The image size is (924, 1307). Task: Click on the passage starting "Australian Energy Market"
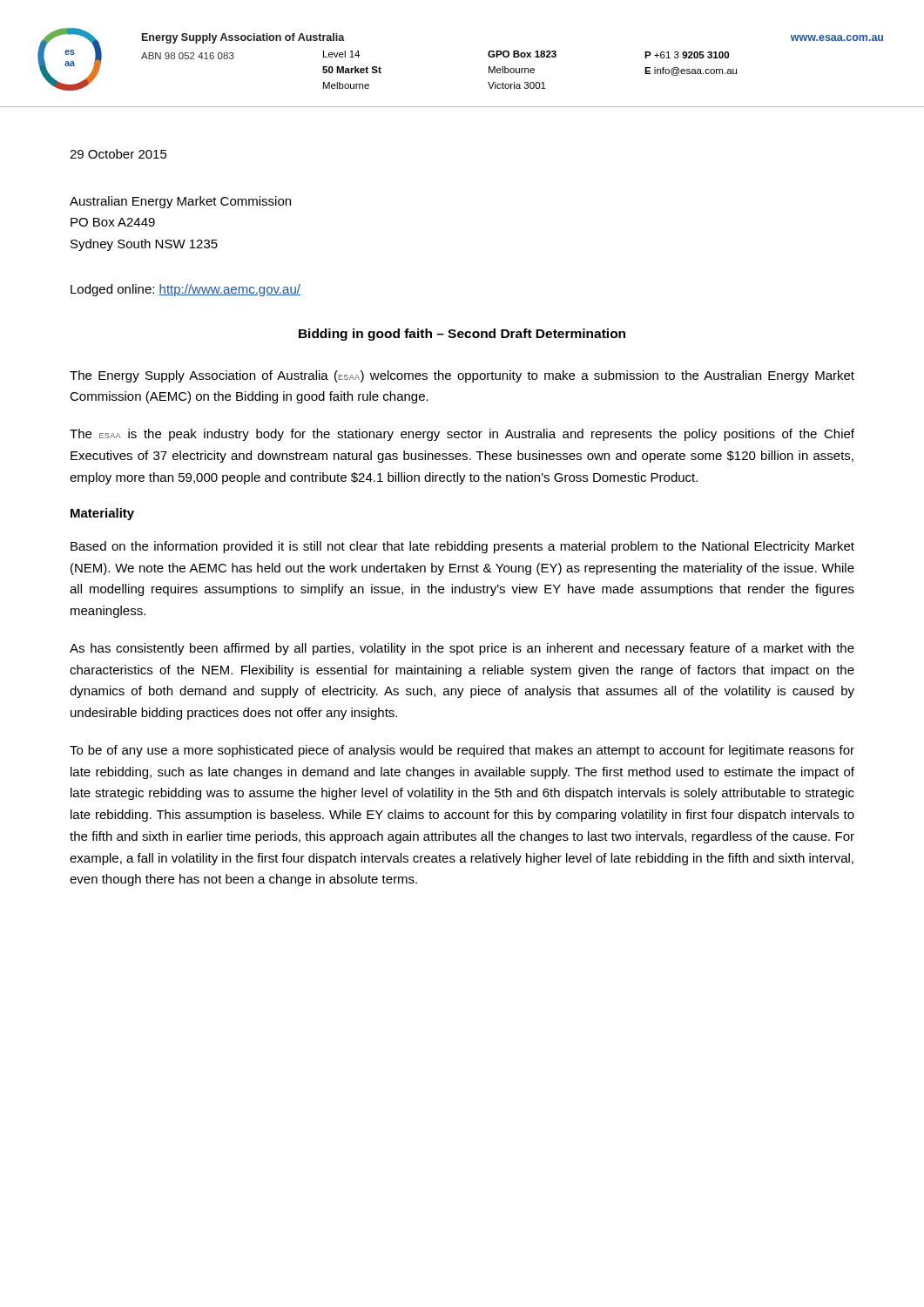[180, 202]
